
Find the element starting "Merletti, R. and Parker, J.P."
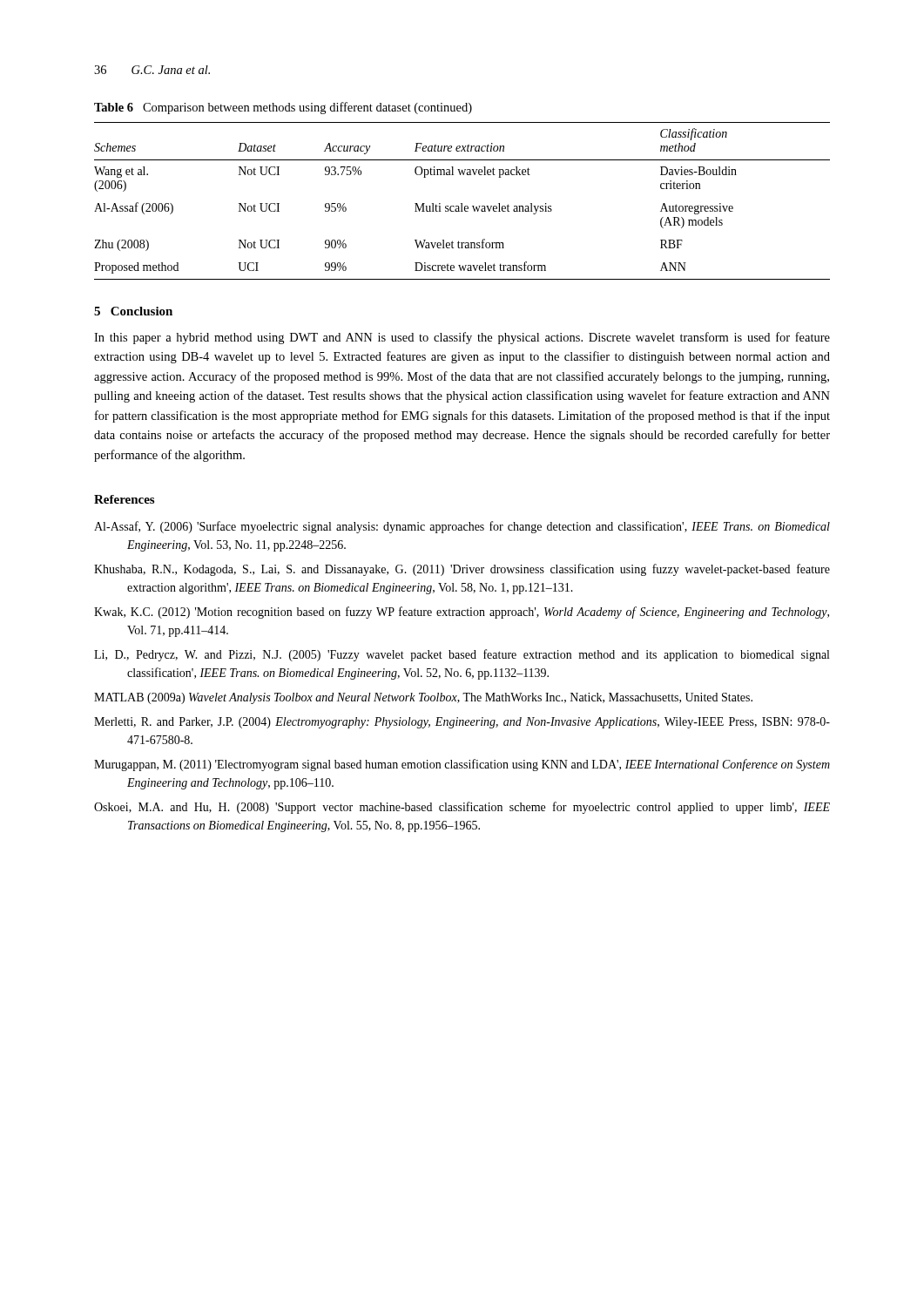coord(462,731)
